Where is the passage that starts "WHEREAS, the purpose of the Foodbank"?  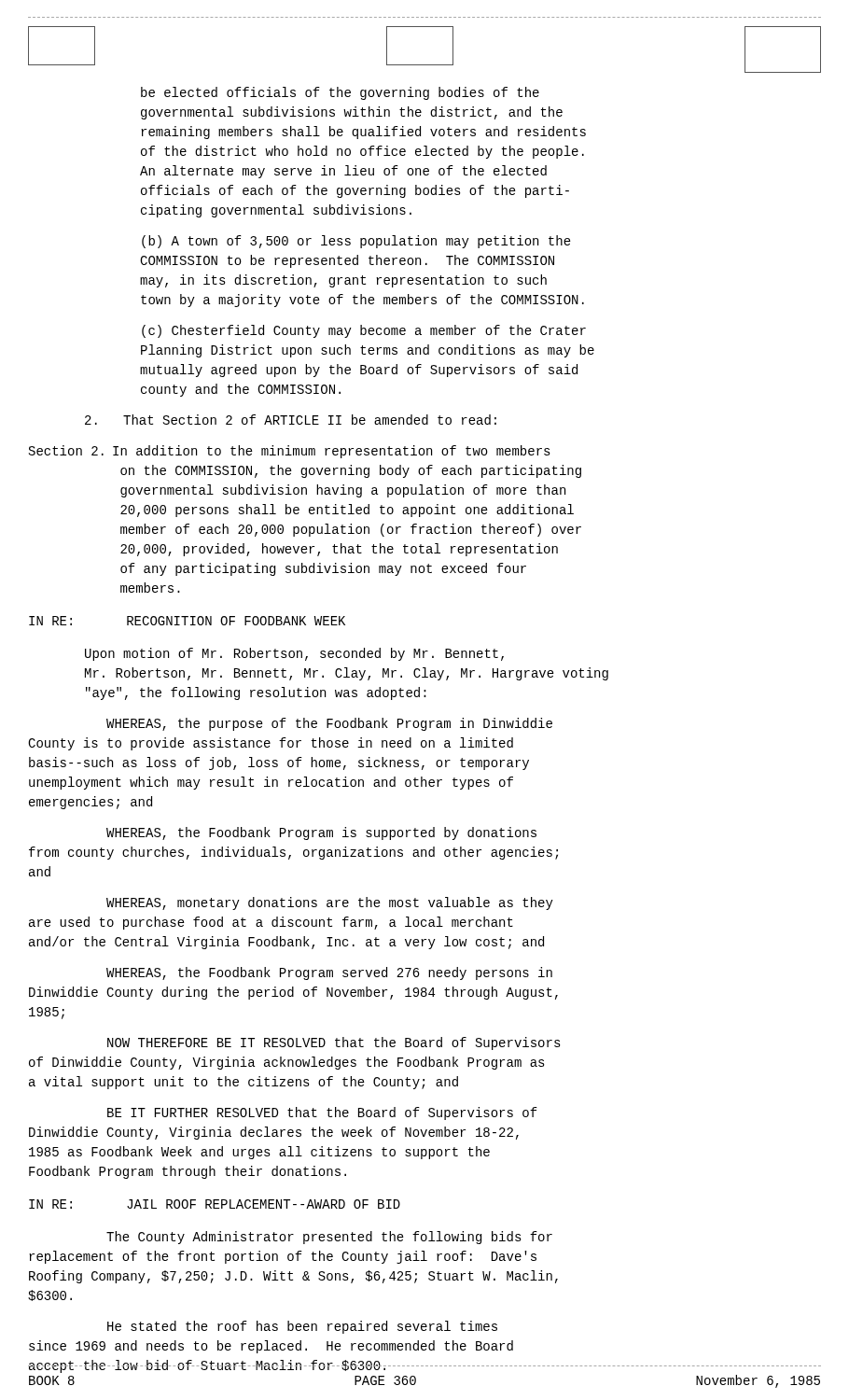click(x=291, y=763)
